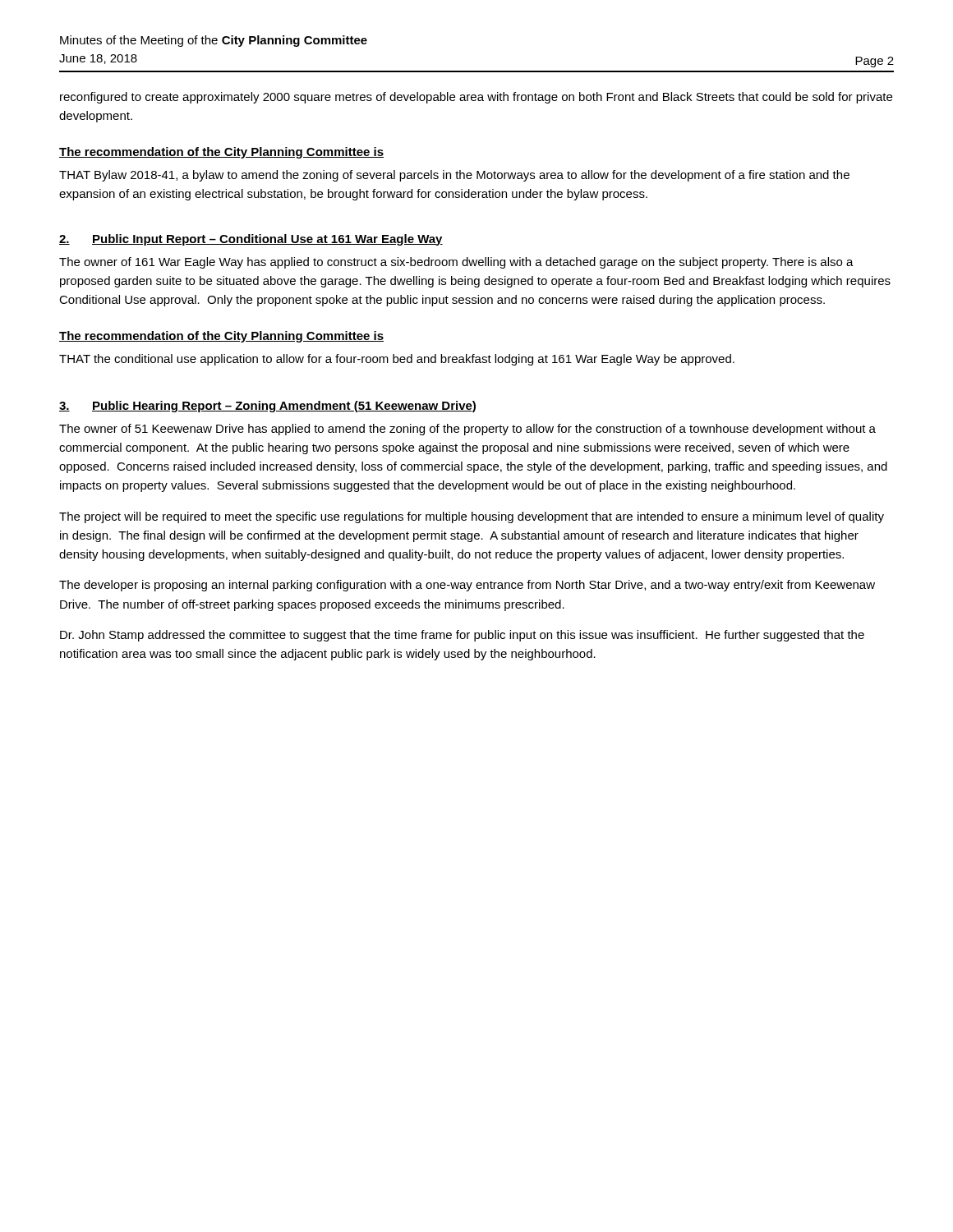Click on the text starting "2. Public Input"

[251, 238]
